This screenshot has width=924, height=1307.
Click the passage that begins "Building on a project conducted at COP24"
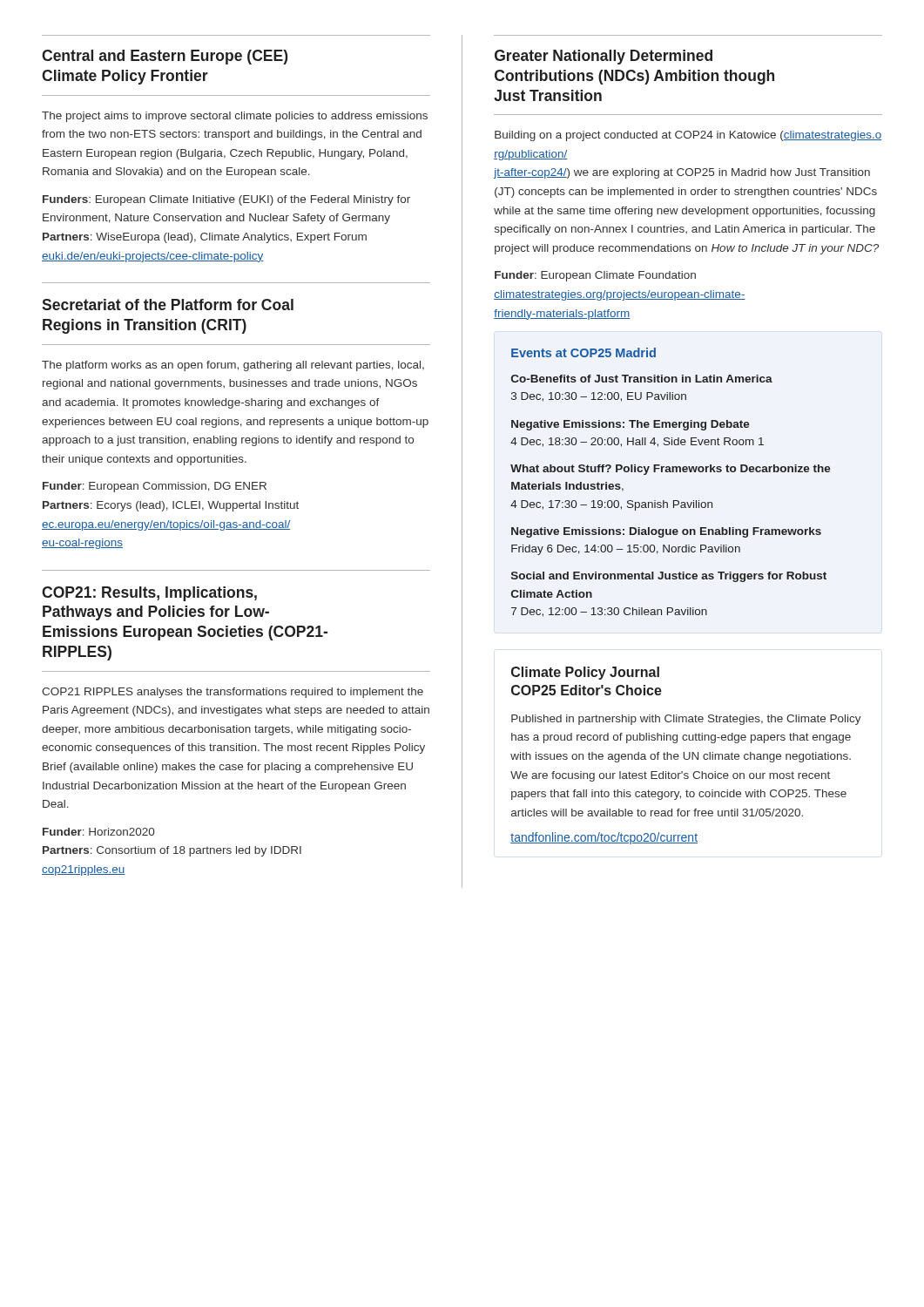pos(688,224)
